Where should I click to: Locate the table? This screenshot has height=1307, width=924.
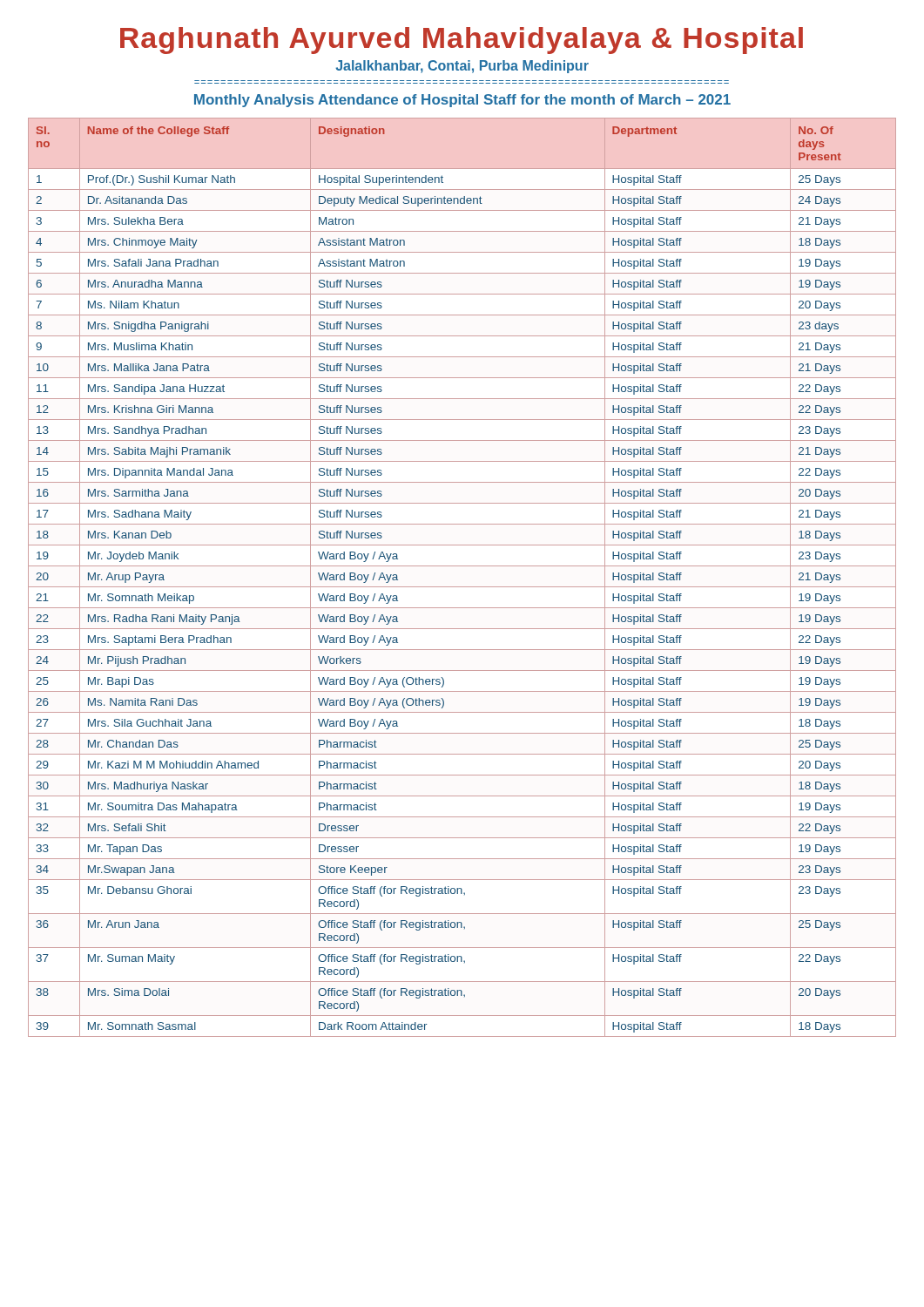tap(462, 577)
